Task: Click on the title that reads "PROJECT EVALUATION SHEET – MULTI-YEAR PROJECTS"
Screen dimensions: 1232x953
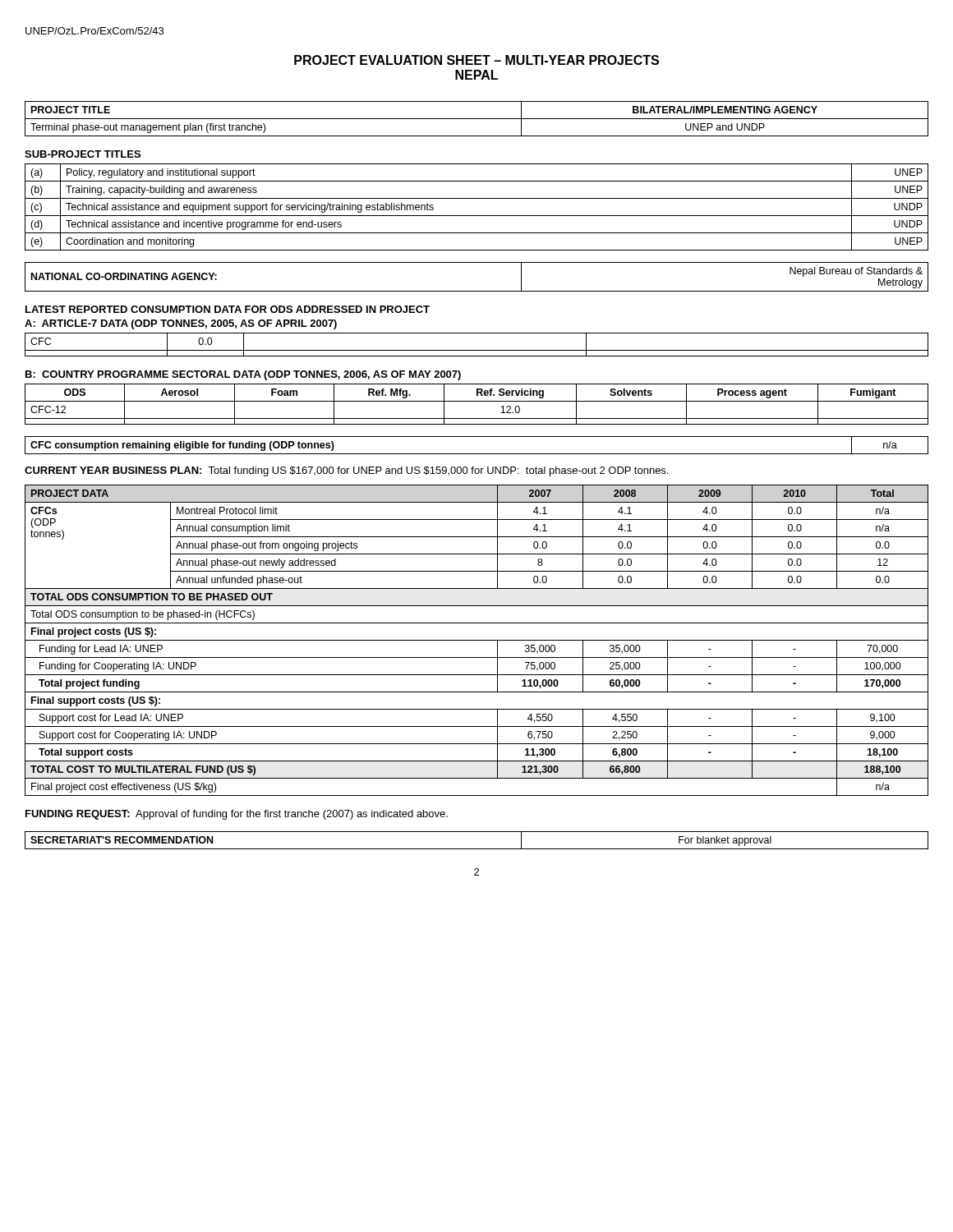Action: coord(476,68)
